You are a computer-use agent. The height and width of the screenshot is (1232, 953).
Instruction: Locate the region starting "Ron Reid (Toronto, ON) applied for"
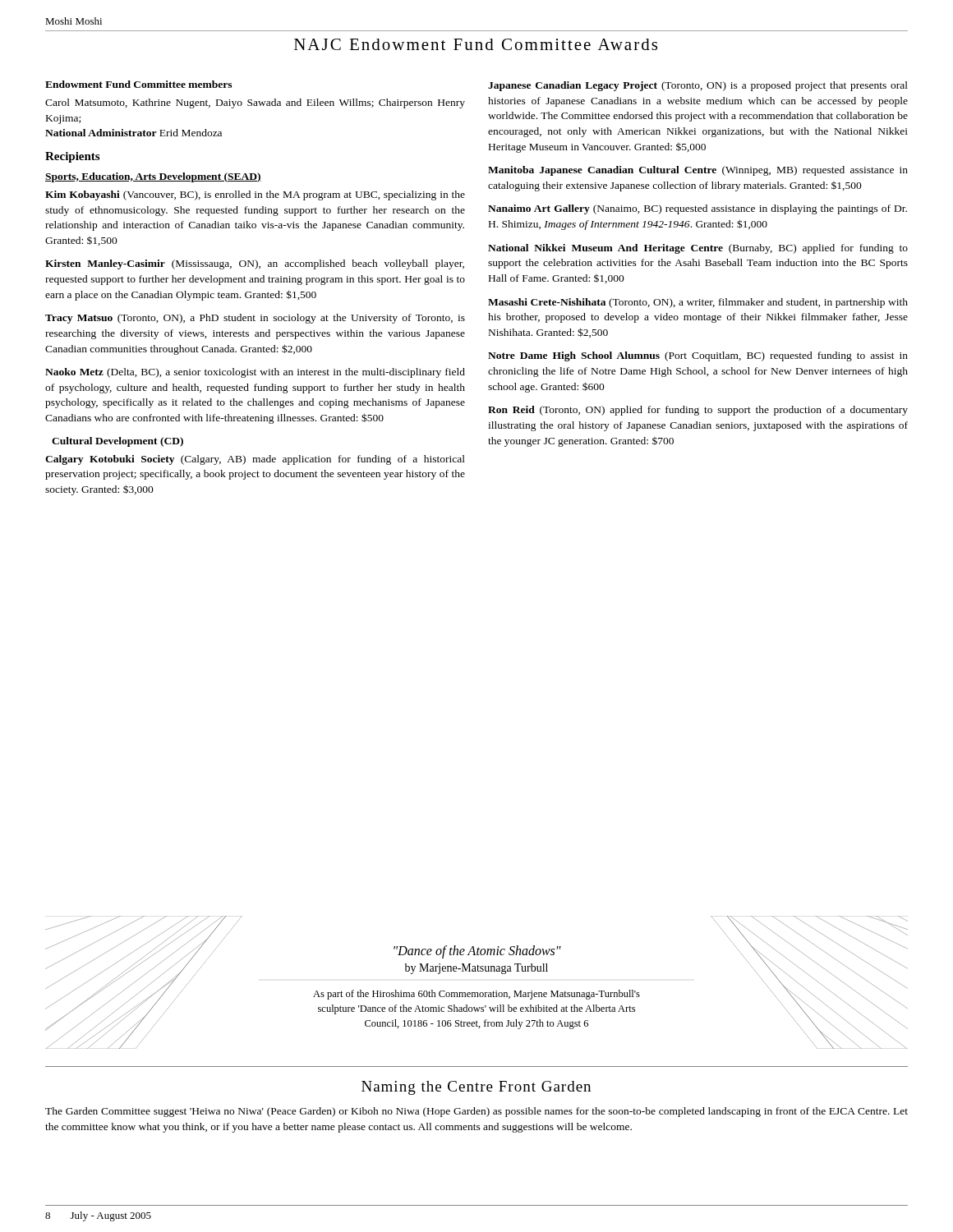(698, 425)
